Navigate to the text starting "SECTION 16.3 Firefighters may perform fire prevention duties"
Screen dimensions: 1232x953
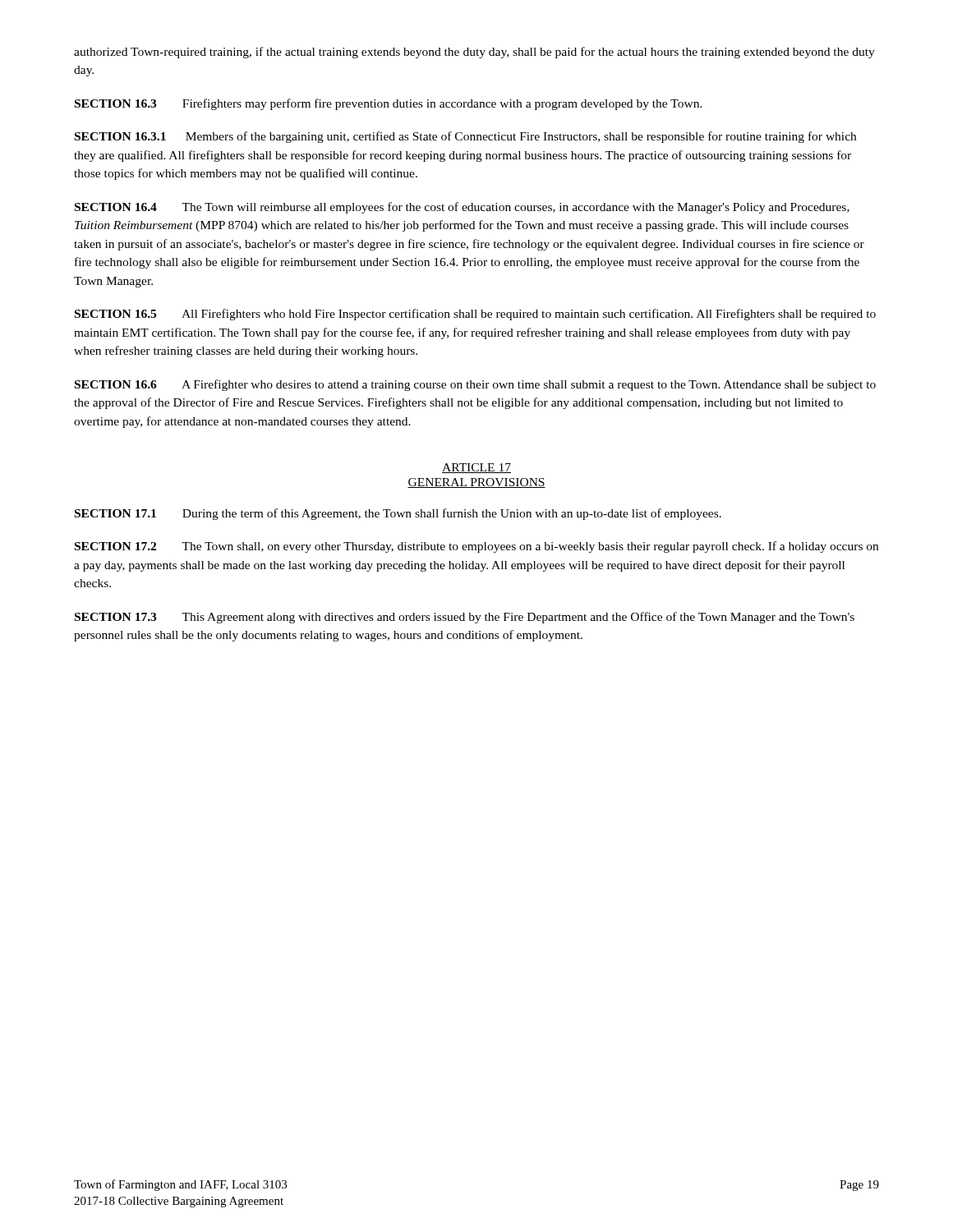click(x=388, y=103)
